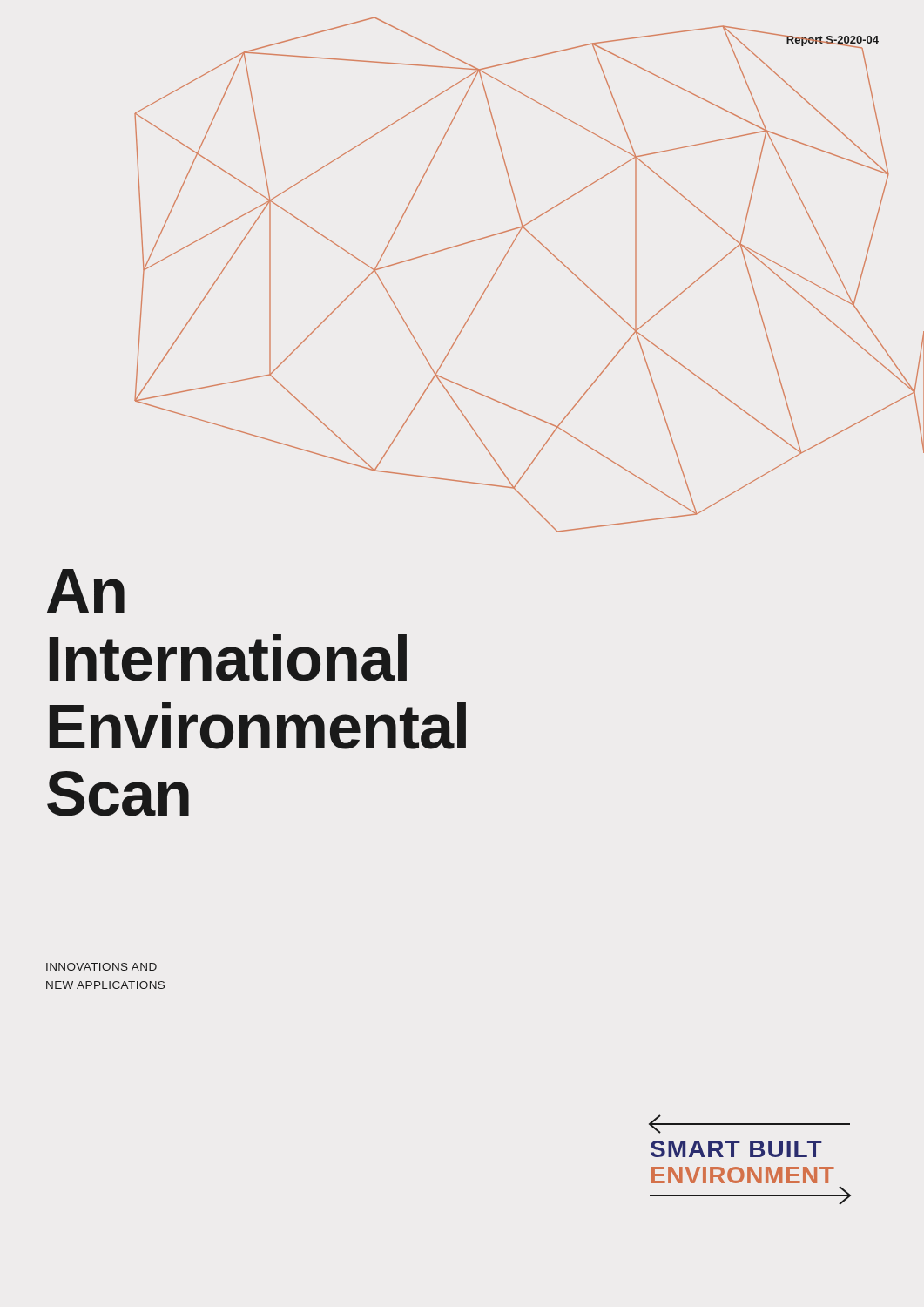Click the title
Viewport: 924px width, 1307px height.
point(263,693)
